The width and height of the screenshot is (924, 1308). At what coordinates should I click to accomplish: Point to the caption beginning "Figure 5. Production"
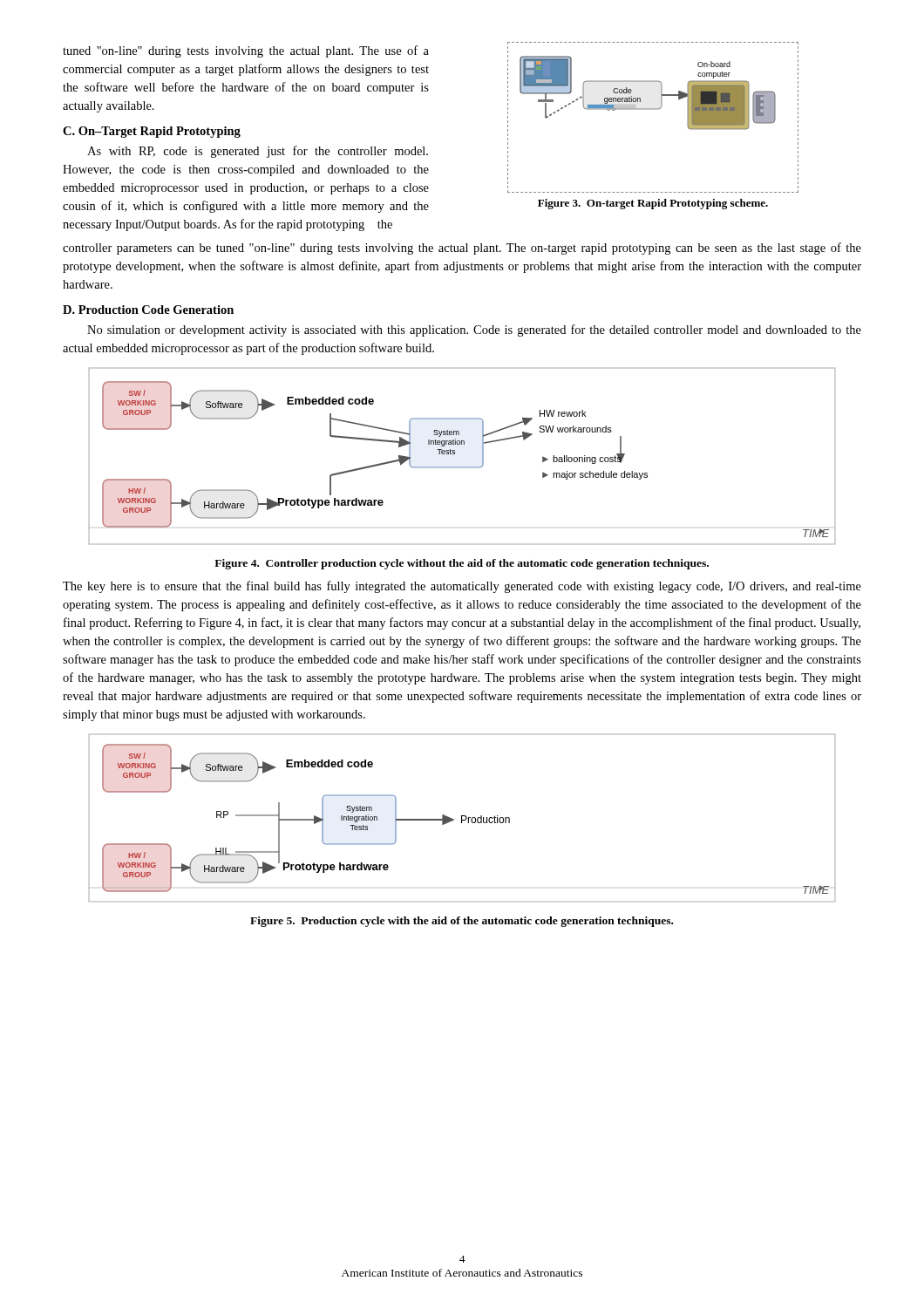click(x=462, y=921)
